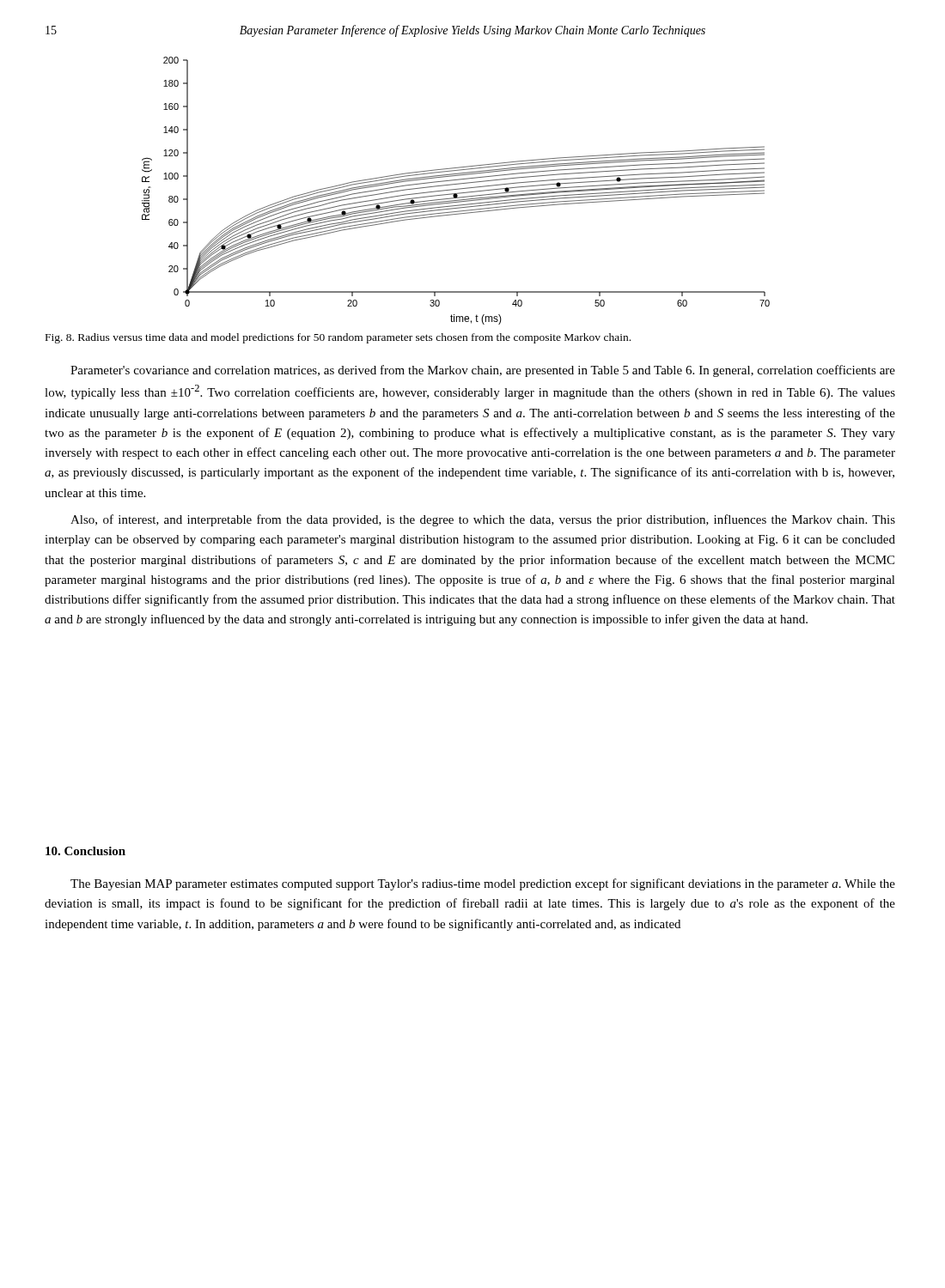Select the text block that reads "Parameter's covariance and correlation matrices,"

tap(483, 371)
